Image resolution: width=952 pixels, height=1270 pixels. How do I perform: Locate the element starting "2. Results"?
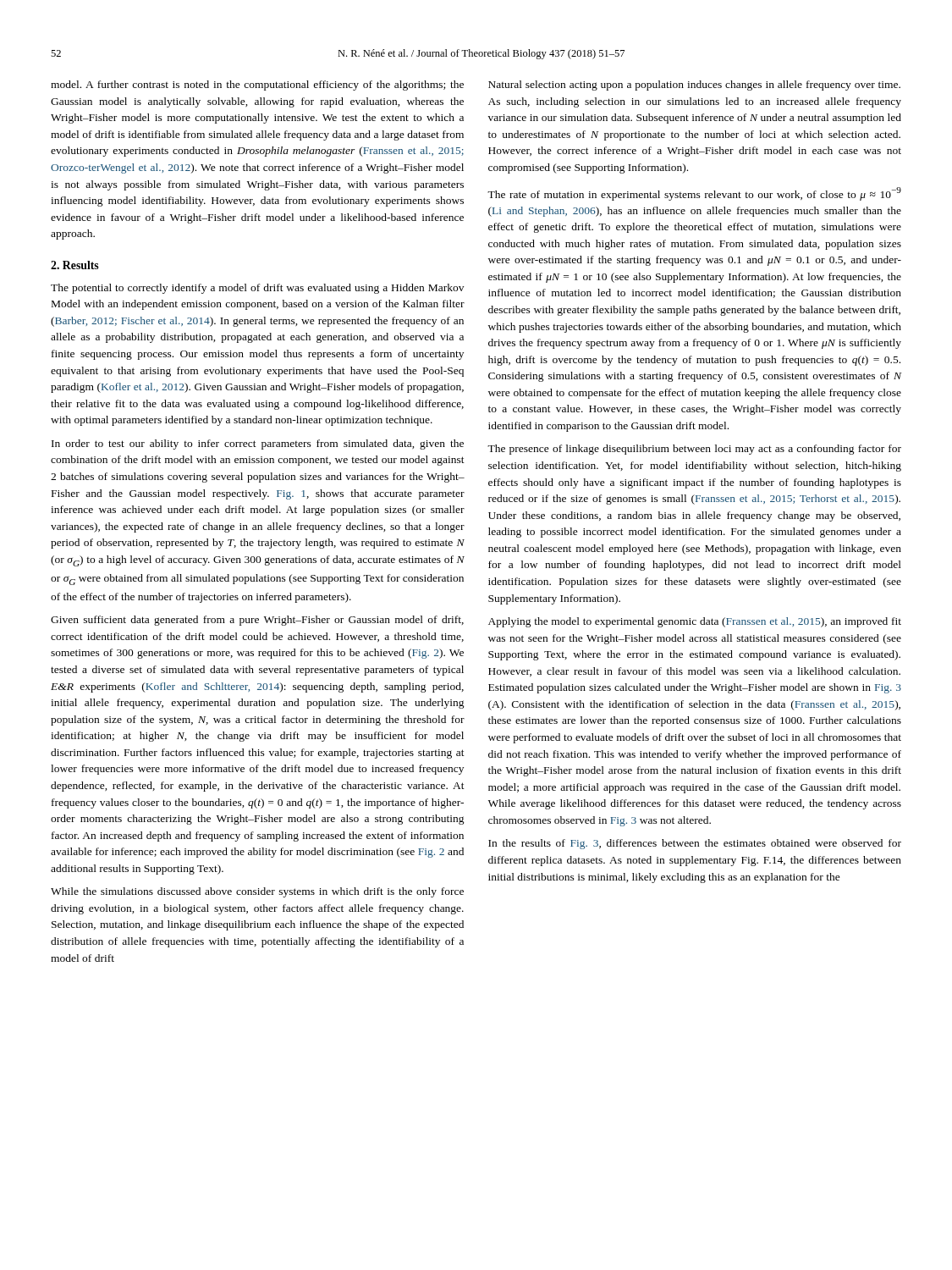coord(75,265)
